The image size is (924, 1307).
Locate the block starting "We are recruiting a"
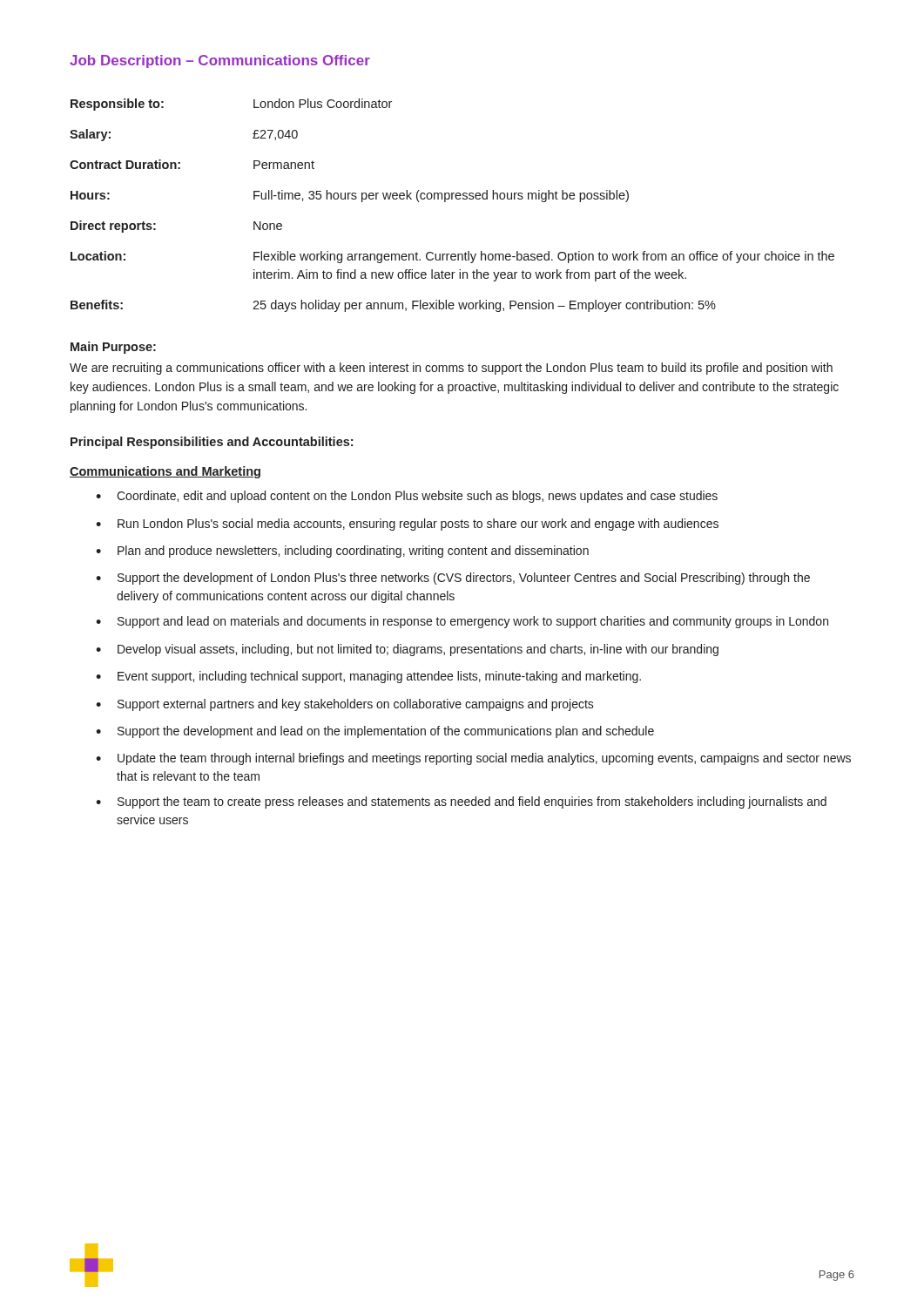point(454,387)
